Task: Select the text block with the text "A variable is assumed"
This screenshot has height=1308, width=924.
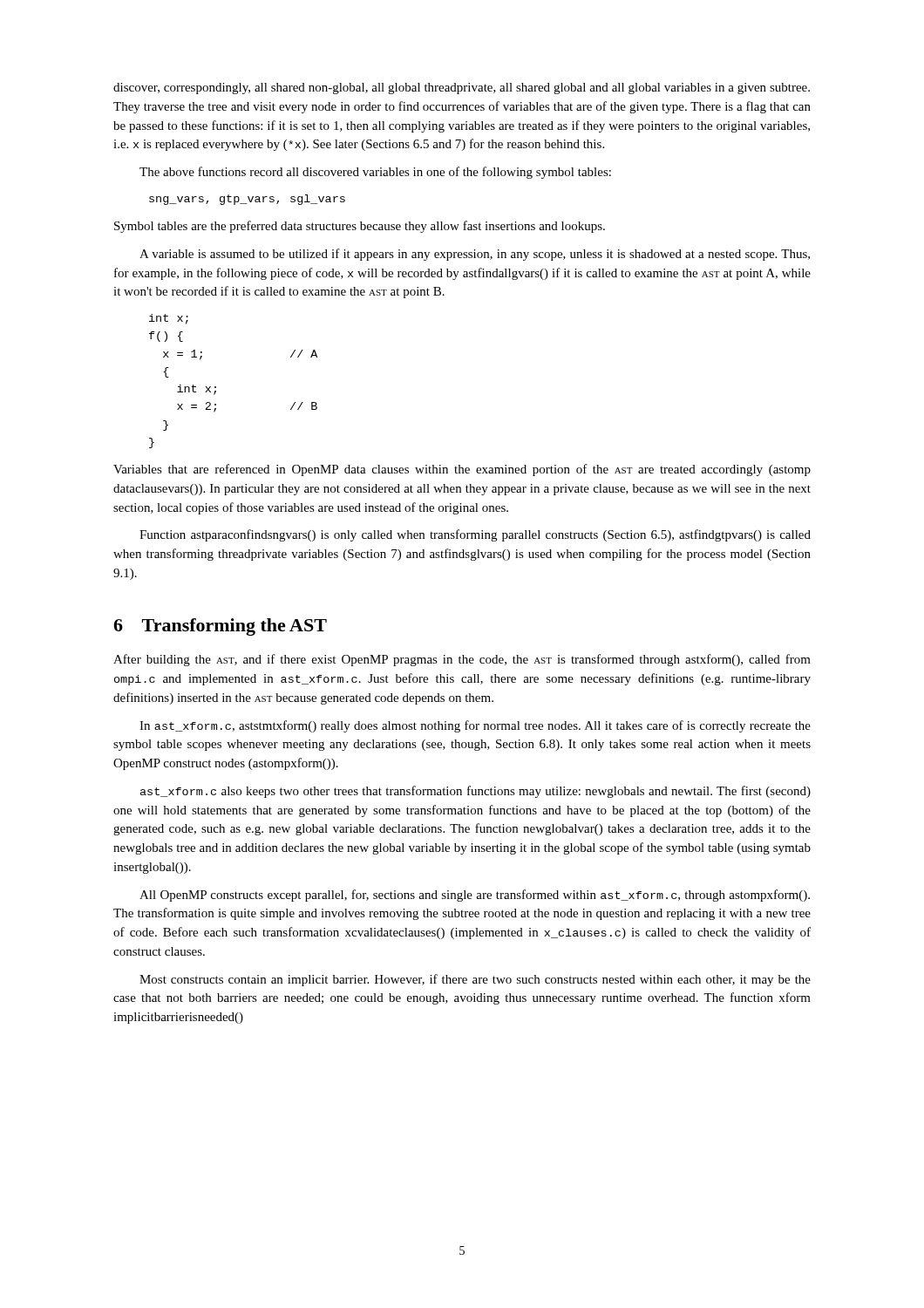Action: (462, 273)
